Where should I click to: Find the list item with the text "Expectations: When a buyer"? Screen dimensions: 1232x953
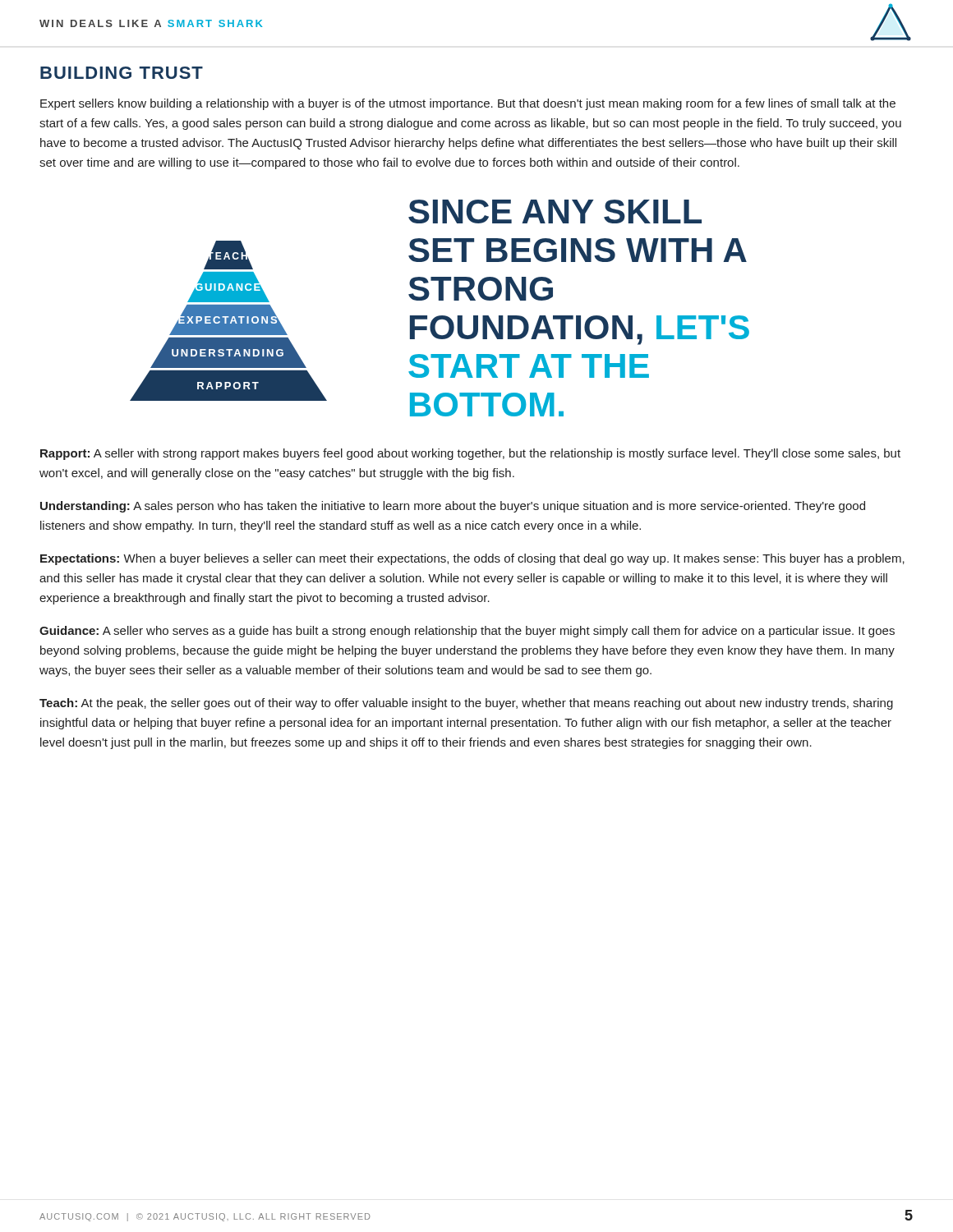pyautogui.click(x=472, y=578)
